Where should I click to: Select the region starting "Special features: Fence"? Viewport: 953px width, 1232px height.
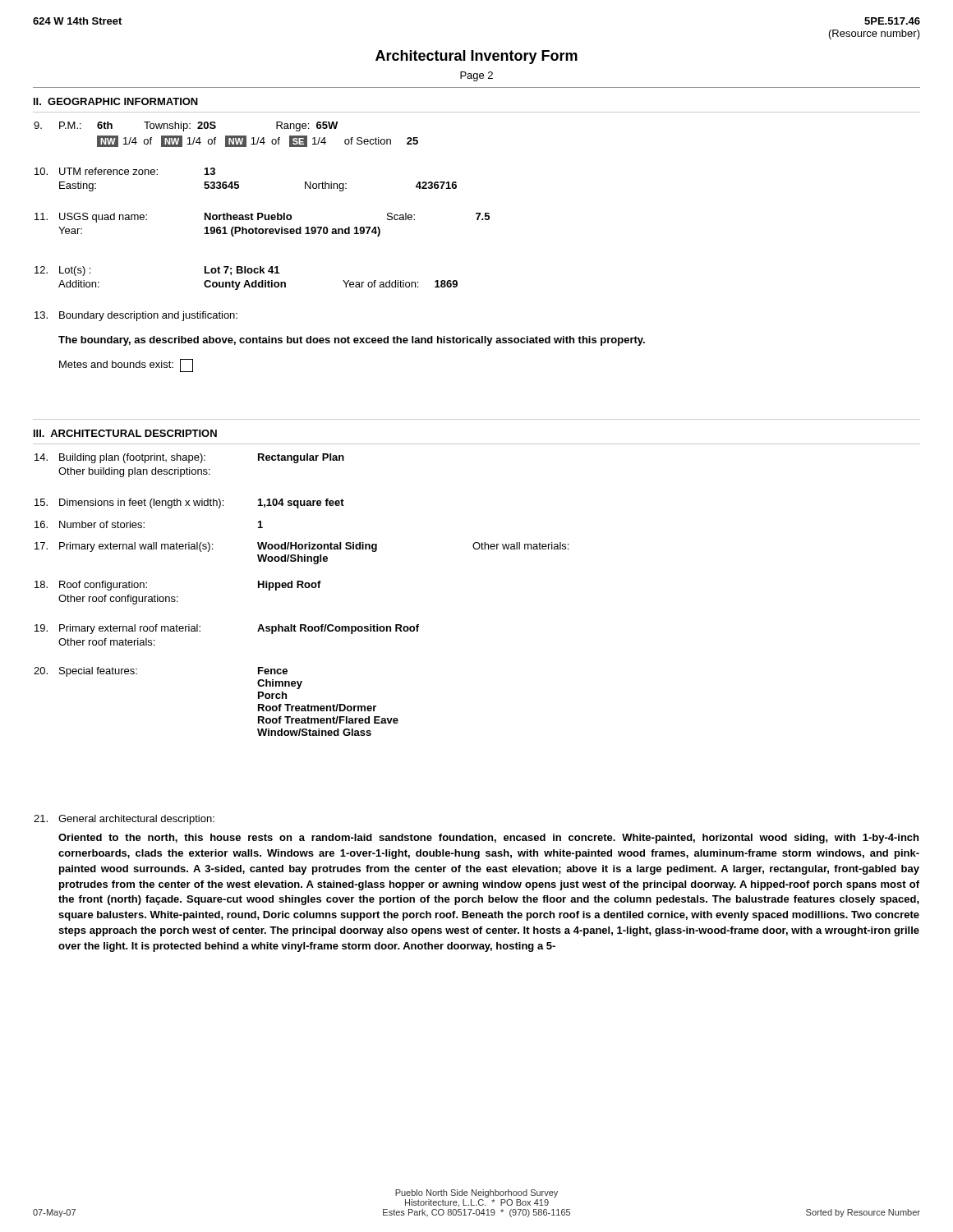click(105, 671)
